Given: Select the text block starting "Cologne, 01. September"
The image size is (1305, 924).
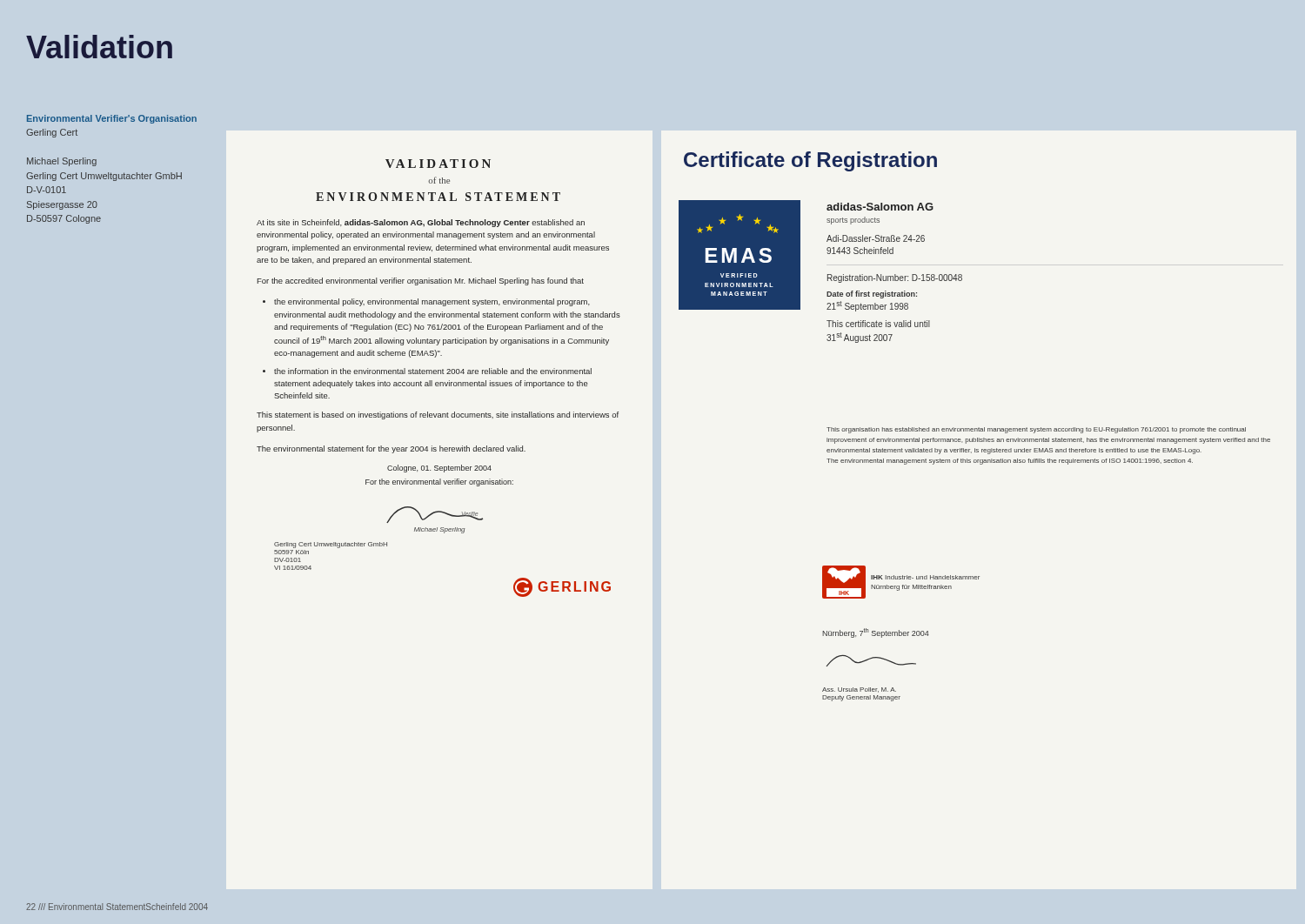Looking at the screenshot, I should (x=439, y=531).
